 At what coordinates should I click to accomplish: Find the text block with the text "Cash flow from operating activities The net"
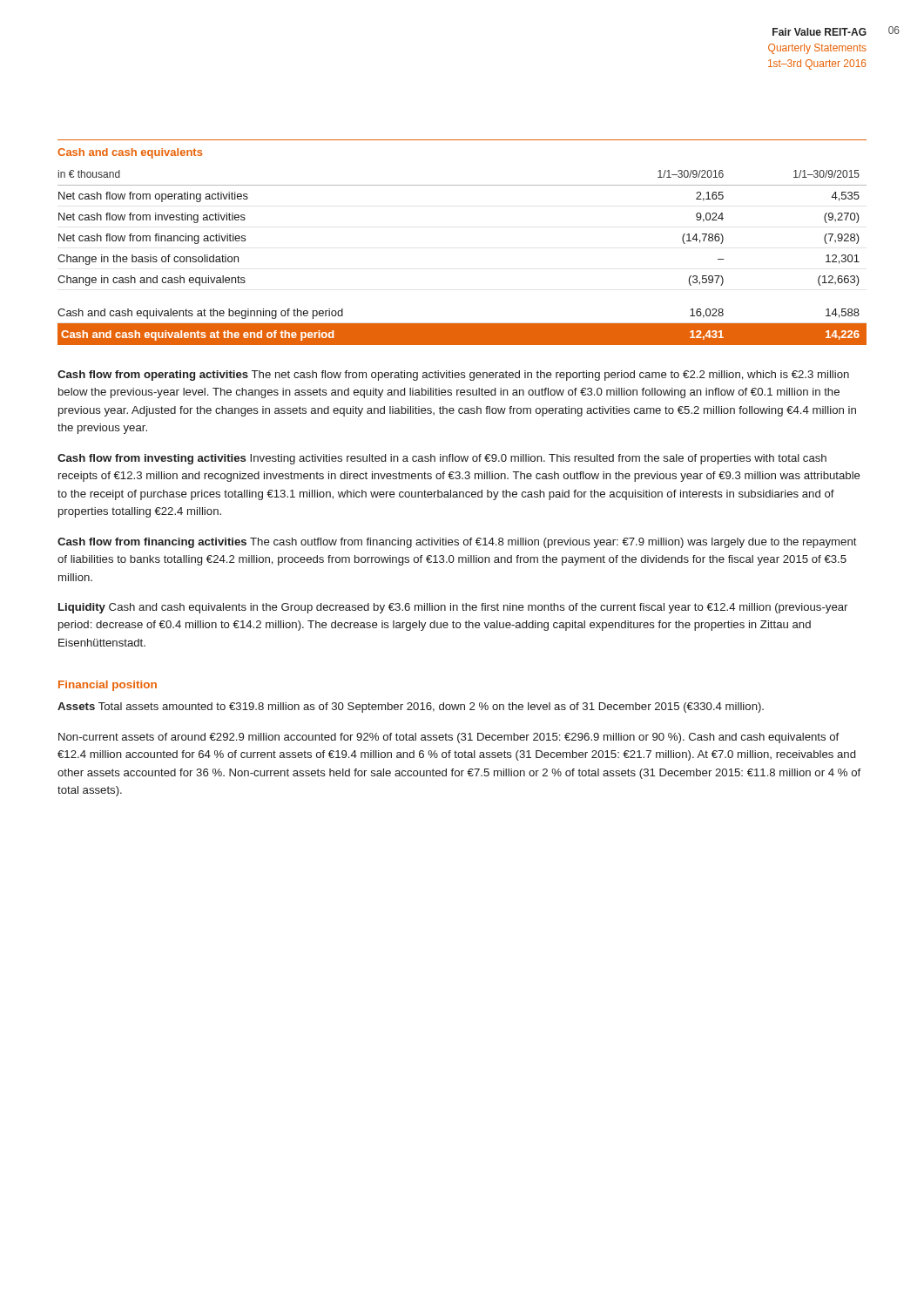tap(457, 401)
